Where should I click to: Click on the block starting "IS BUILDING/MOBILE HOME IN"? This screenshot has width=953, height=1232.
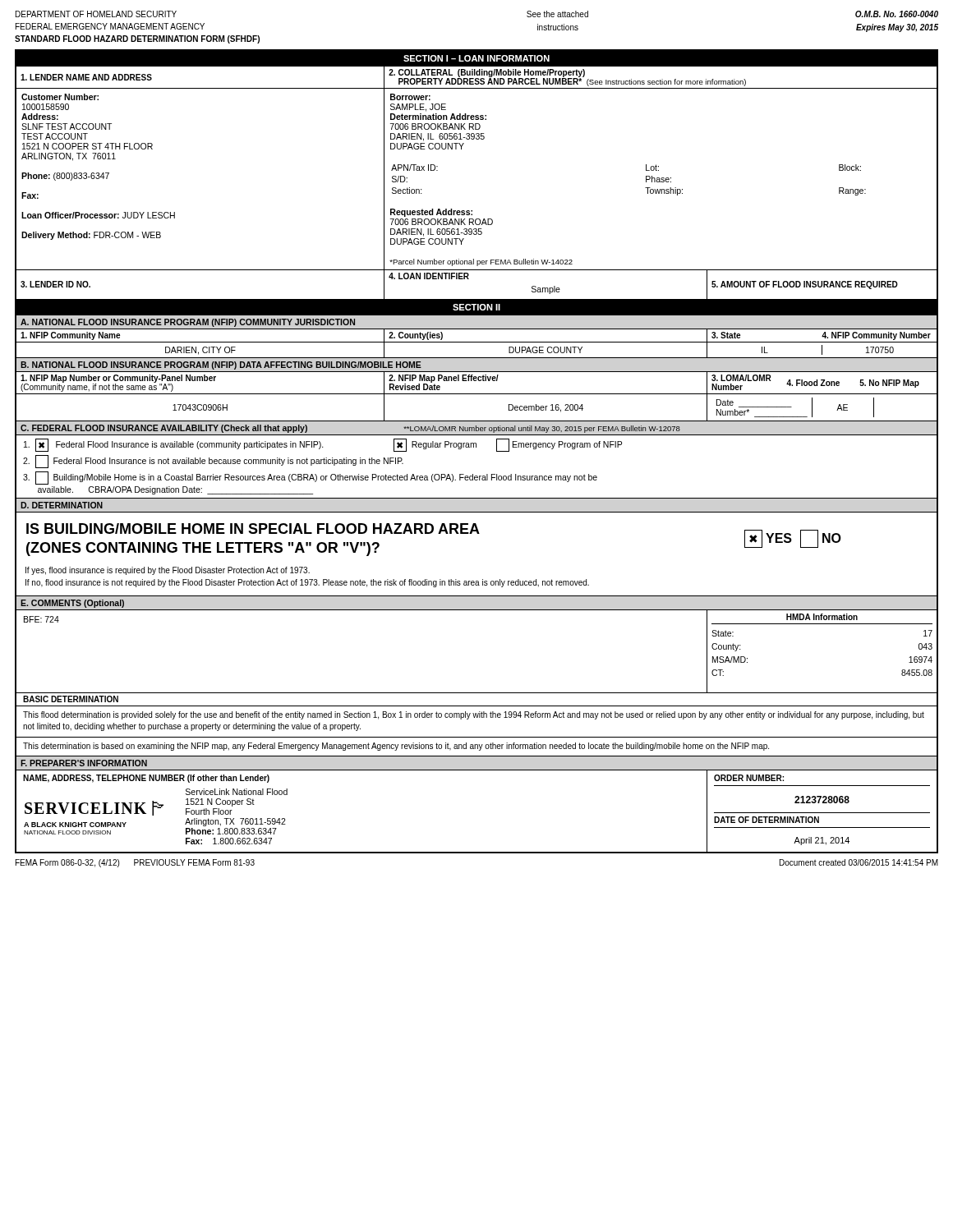(x=253, y=539)
